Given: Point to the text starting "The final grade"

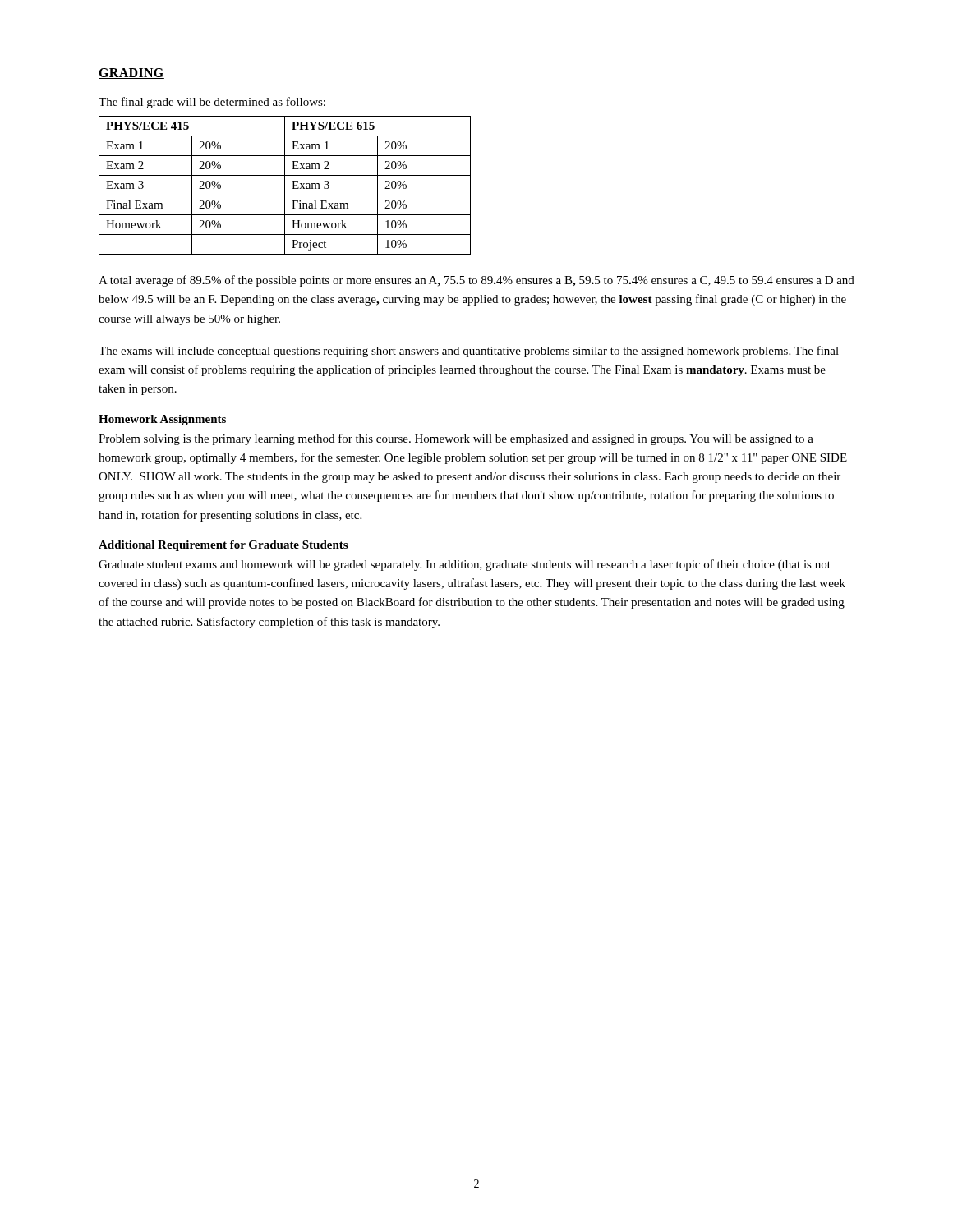Looking at the screenshot, I should pos(212,102).
